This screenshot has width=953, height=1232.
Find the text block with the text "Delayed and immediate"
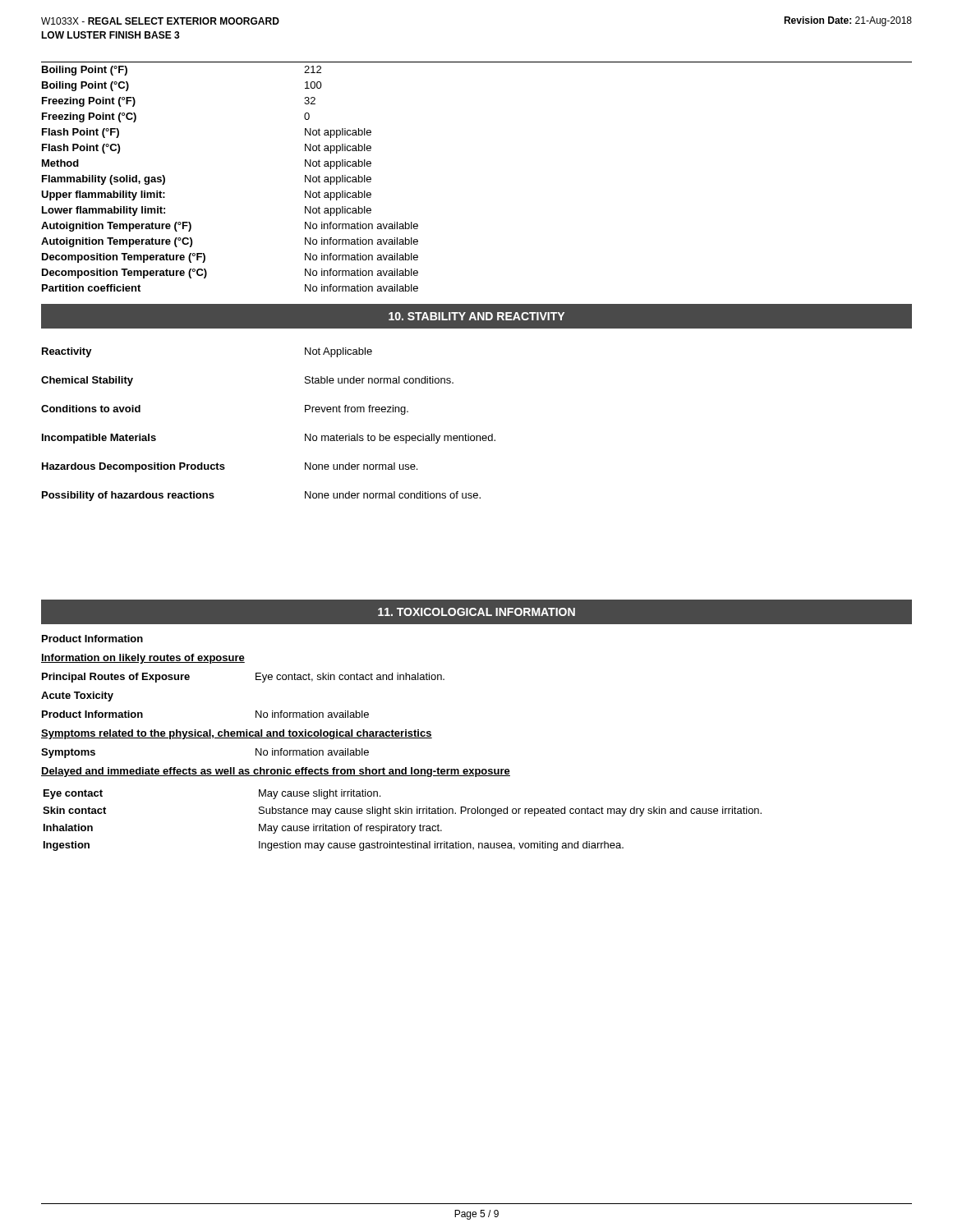tap(476, 771)
